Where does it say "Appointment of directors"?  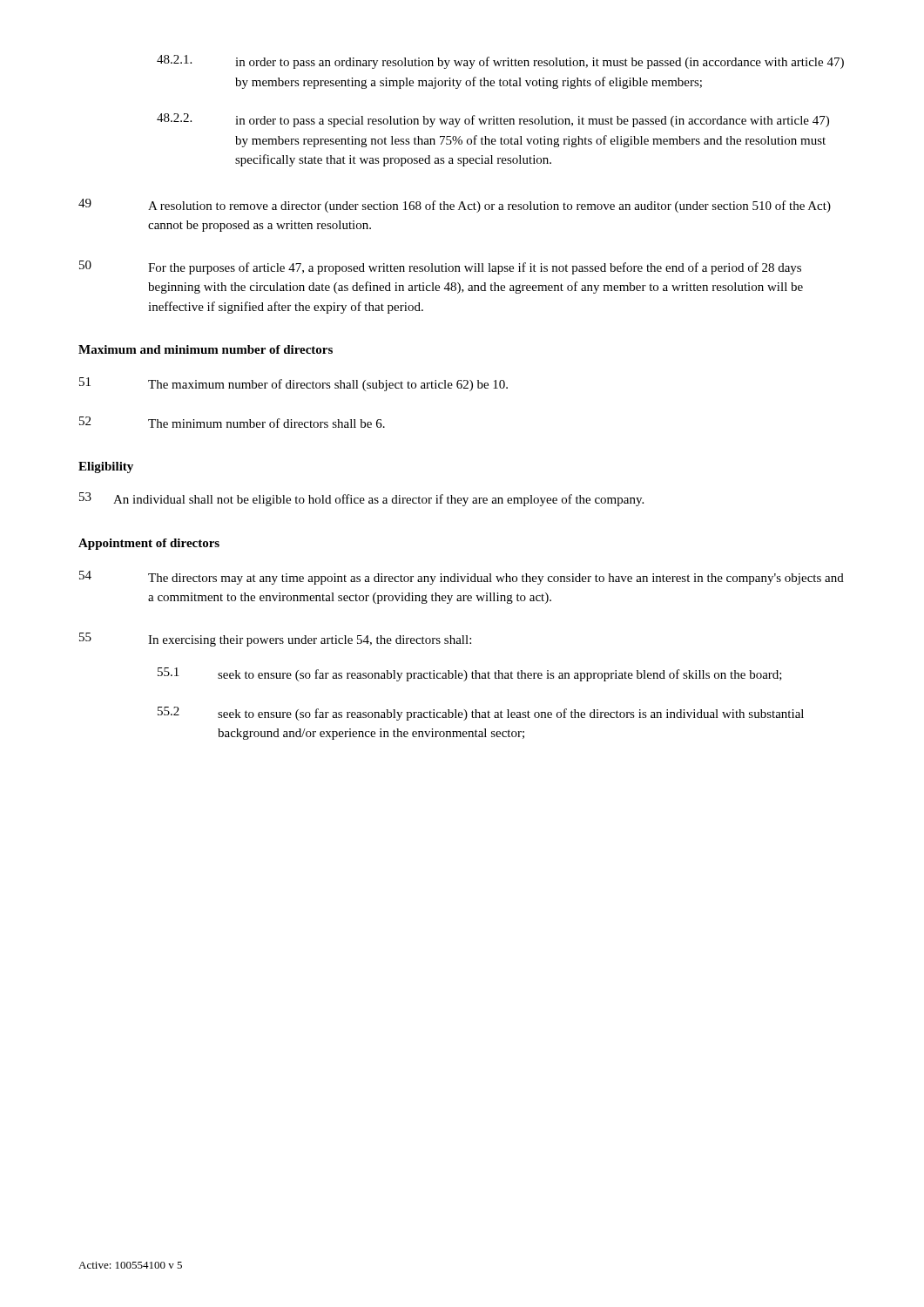tap(149, 542)
